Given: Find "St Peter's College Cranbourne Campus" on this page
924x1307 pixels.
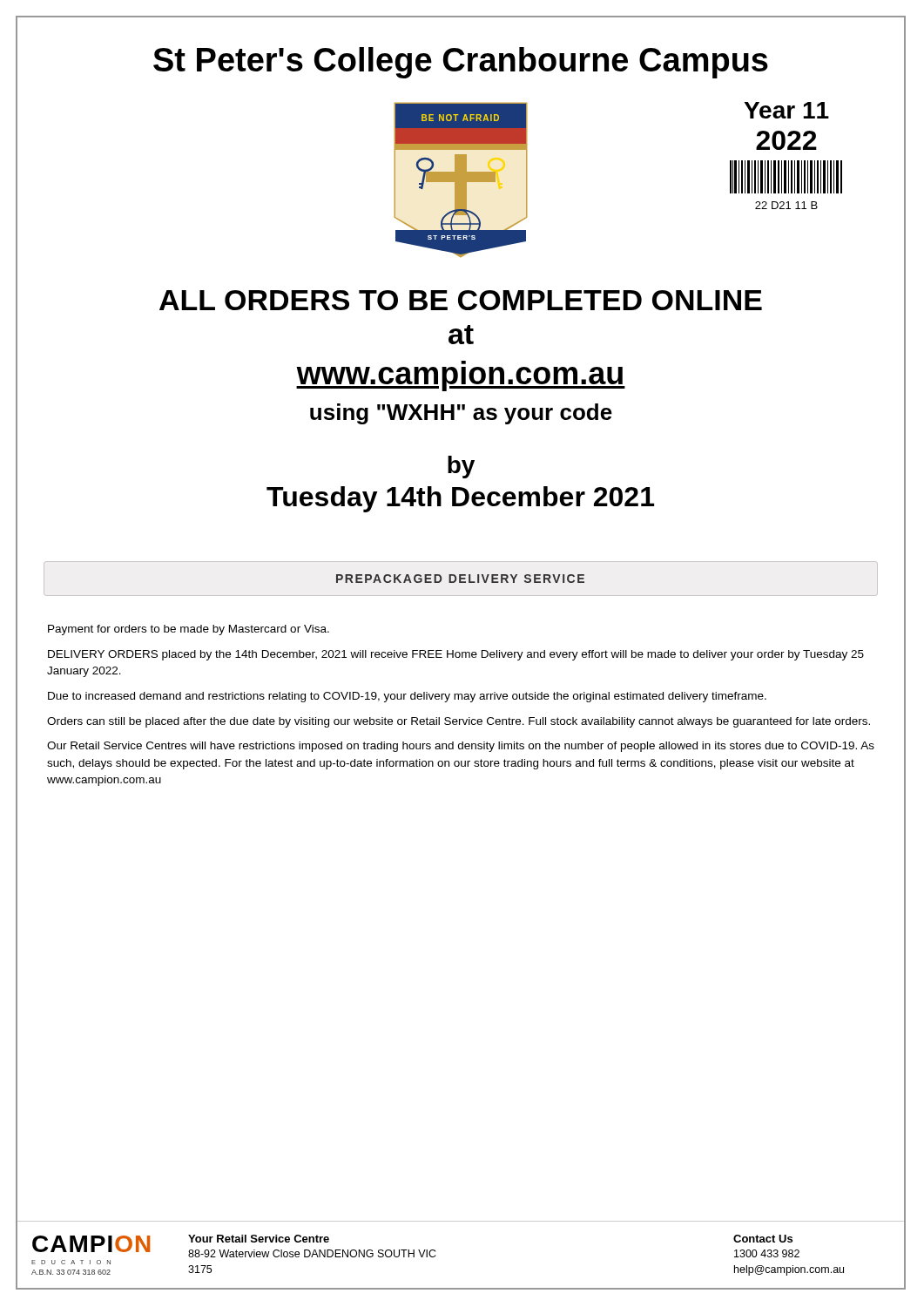Looking at the screenshot, I should pyautogui.click(x=461, y=61).
